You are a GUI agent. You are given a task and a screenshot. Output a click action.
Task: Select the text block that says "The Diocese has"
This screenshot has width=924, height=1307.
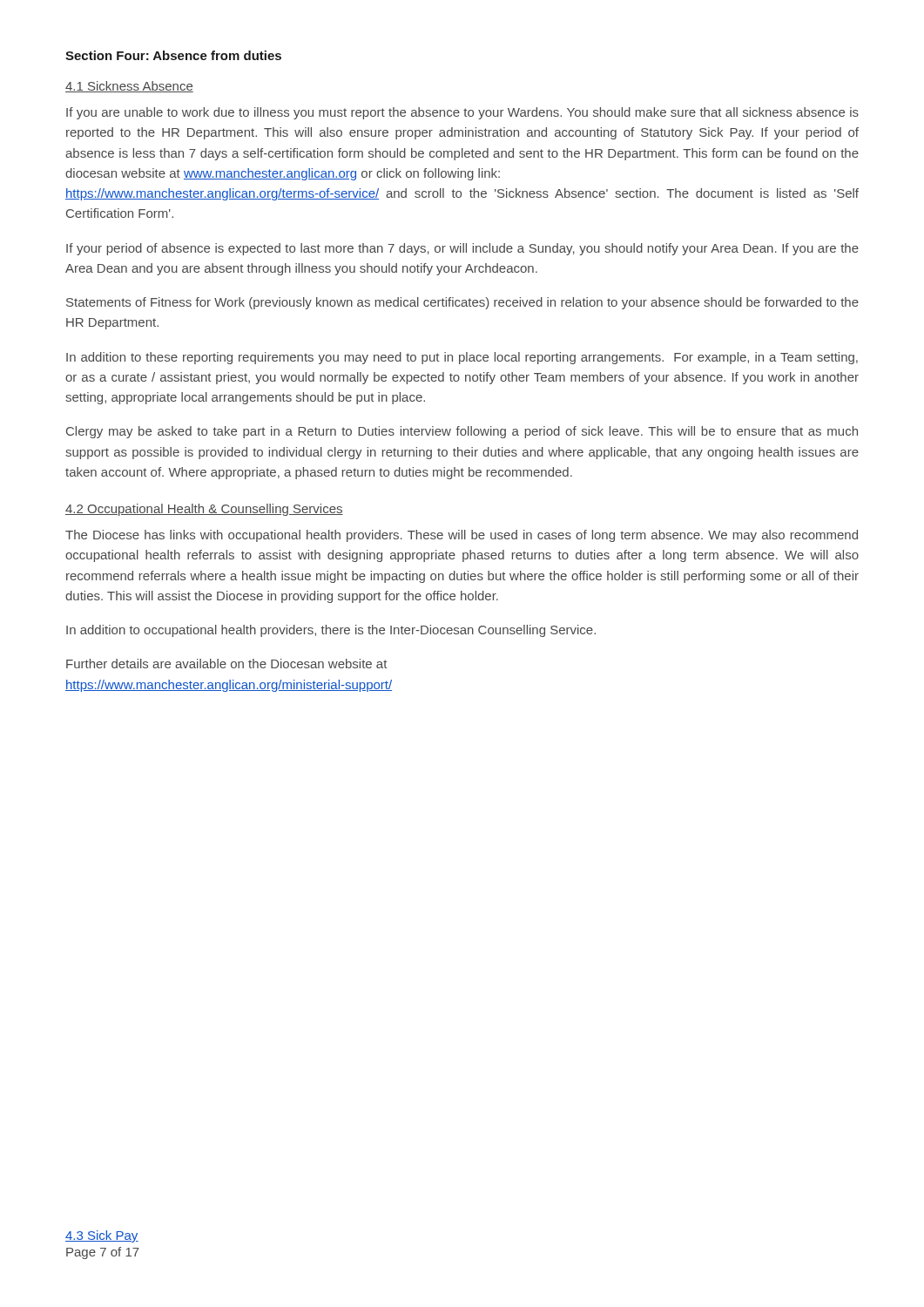[x=462, y=565]
